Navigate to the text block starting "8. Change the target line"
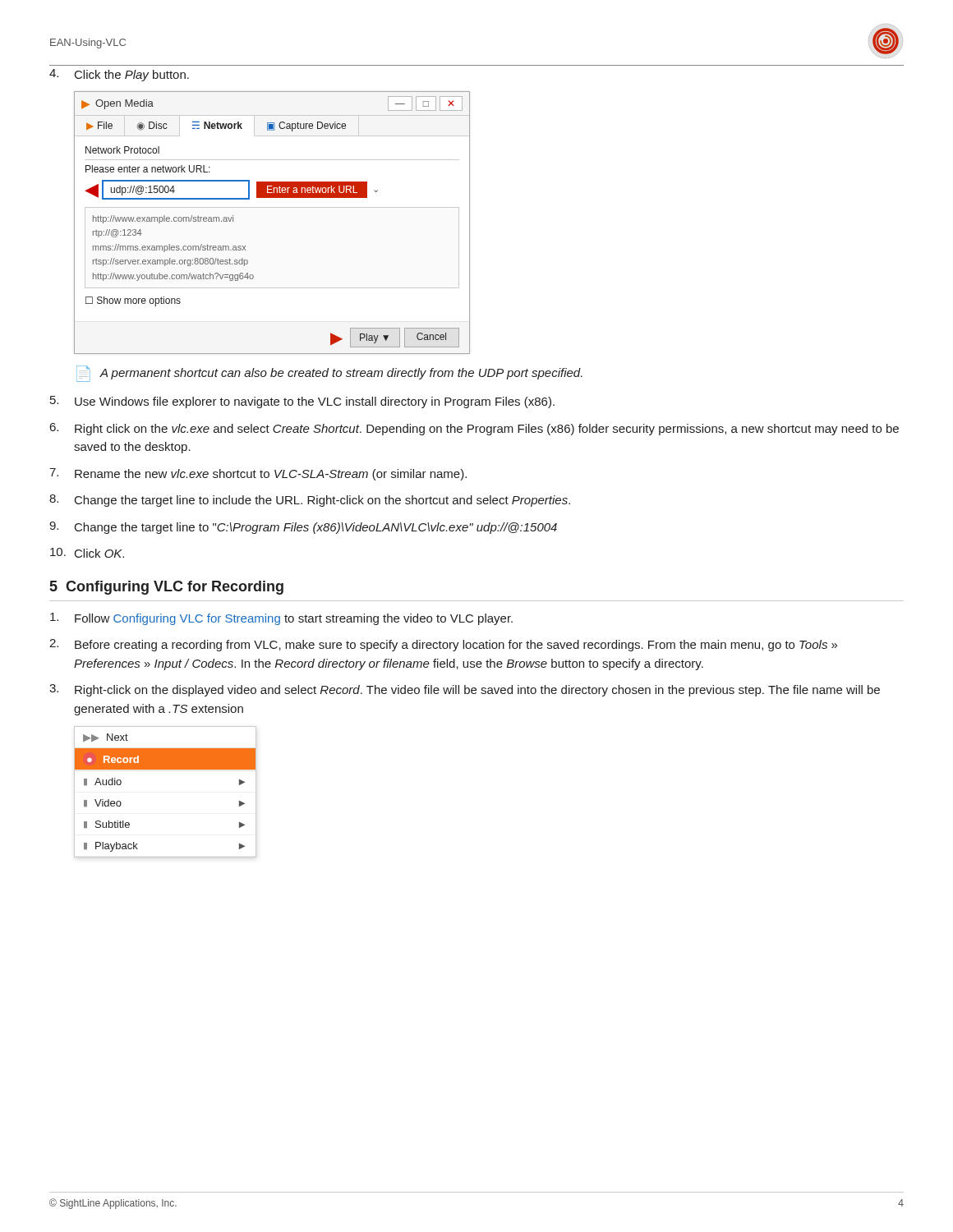The width and height of the screenshot is (953, 1232). 476,501
